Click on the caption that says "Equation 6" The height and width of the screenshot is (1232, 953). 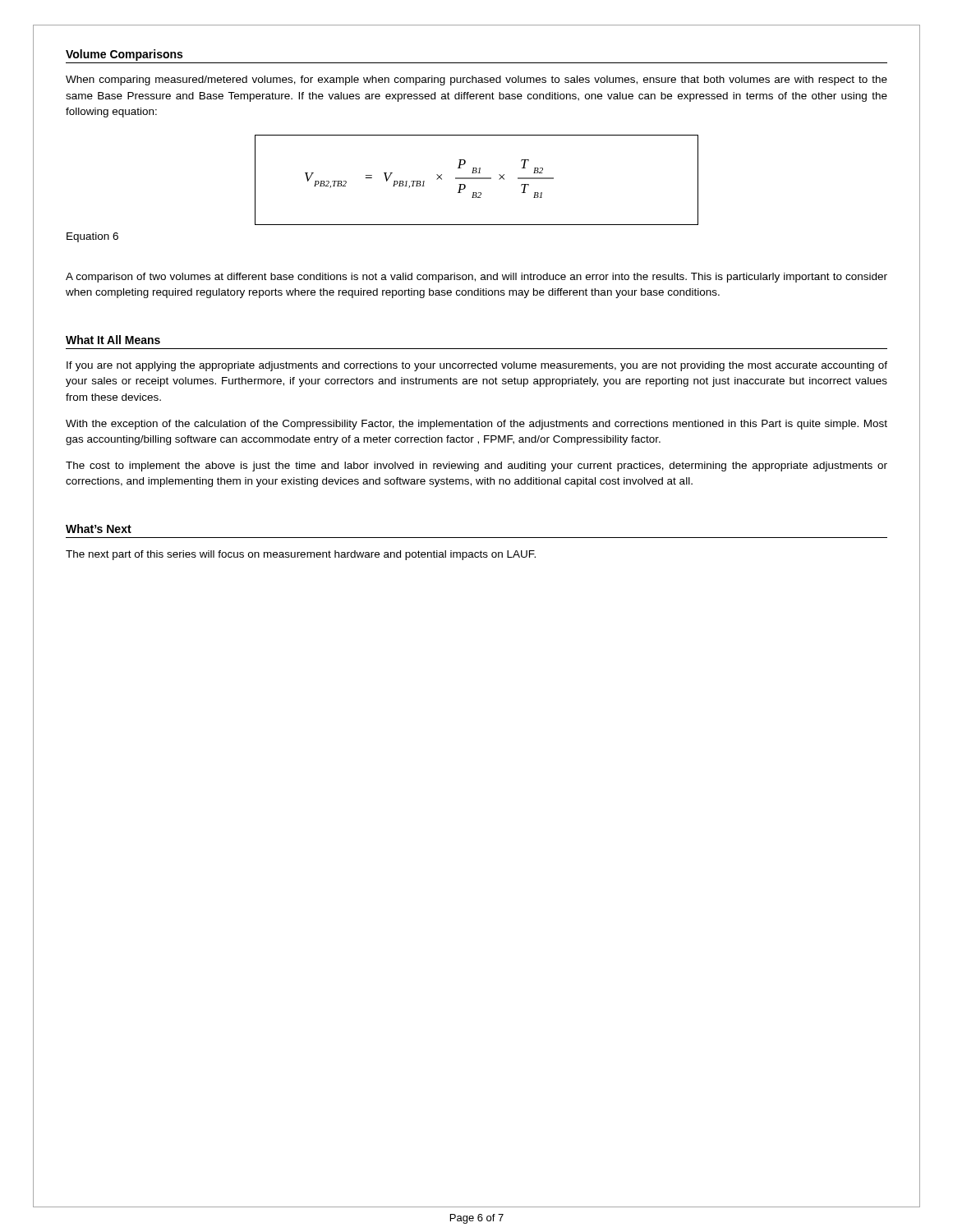pos(92,236)
